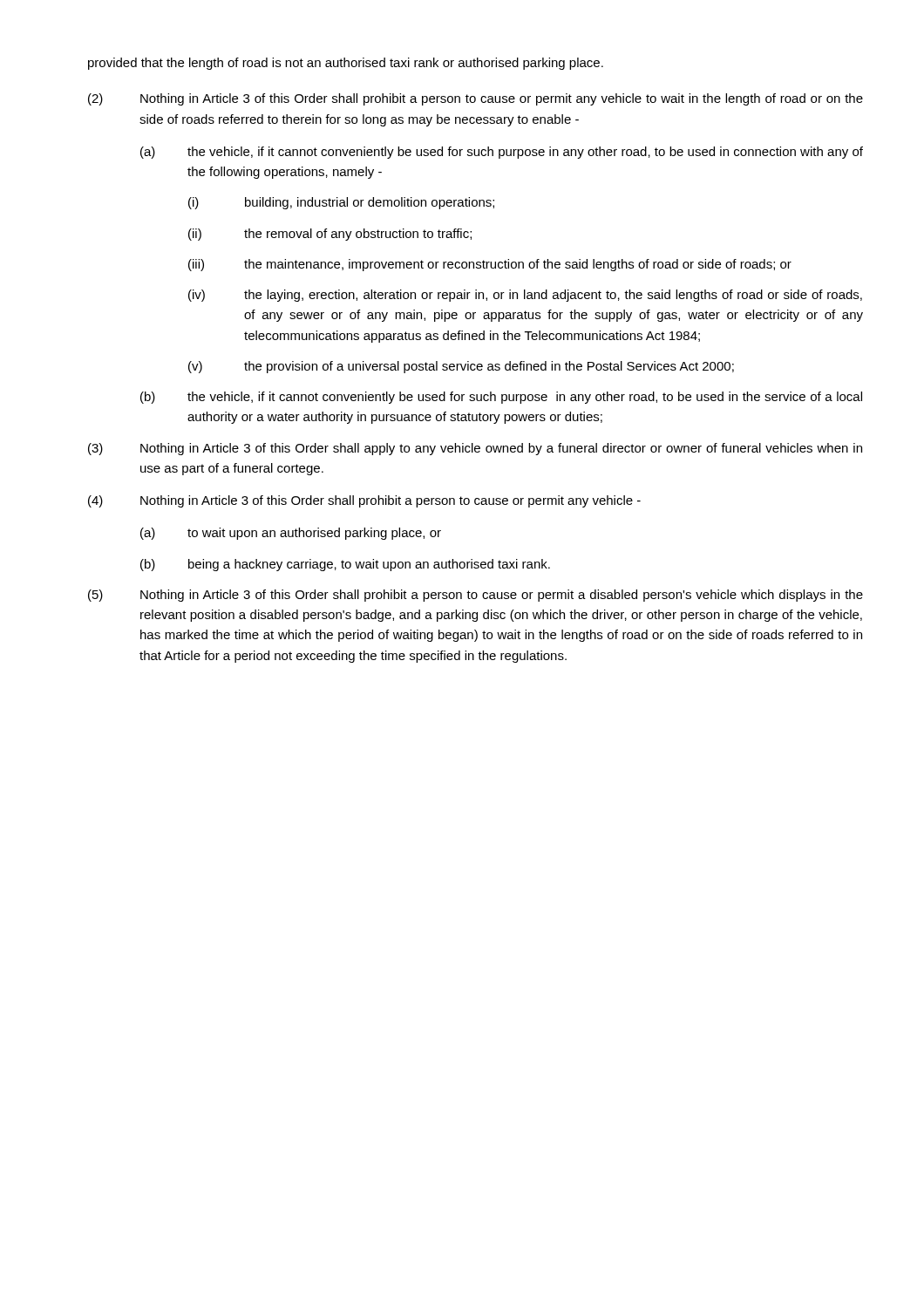Where is the passage that starts "(a) to wait upon"?
Screen dimensions: 1308x924
pyautogui.click(x=291, y=534)
